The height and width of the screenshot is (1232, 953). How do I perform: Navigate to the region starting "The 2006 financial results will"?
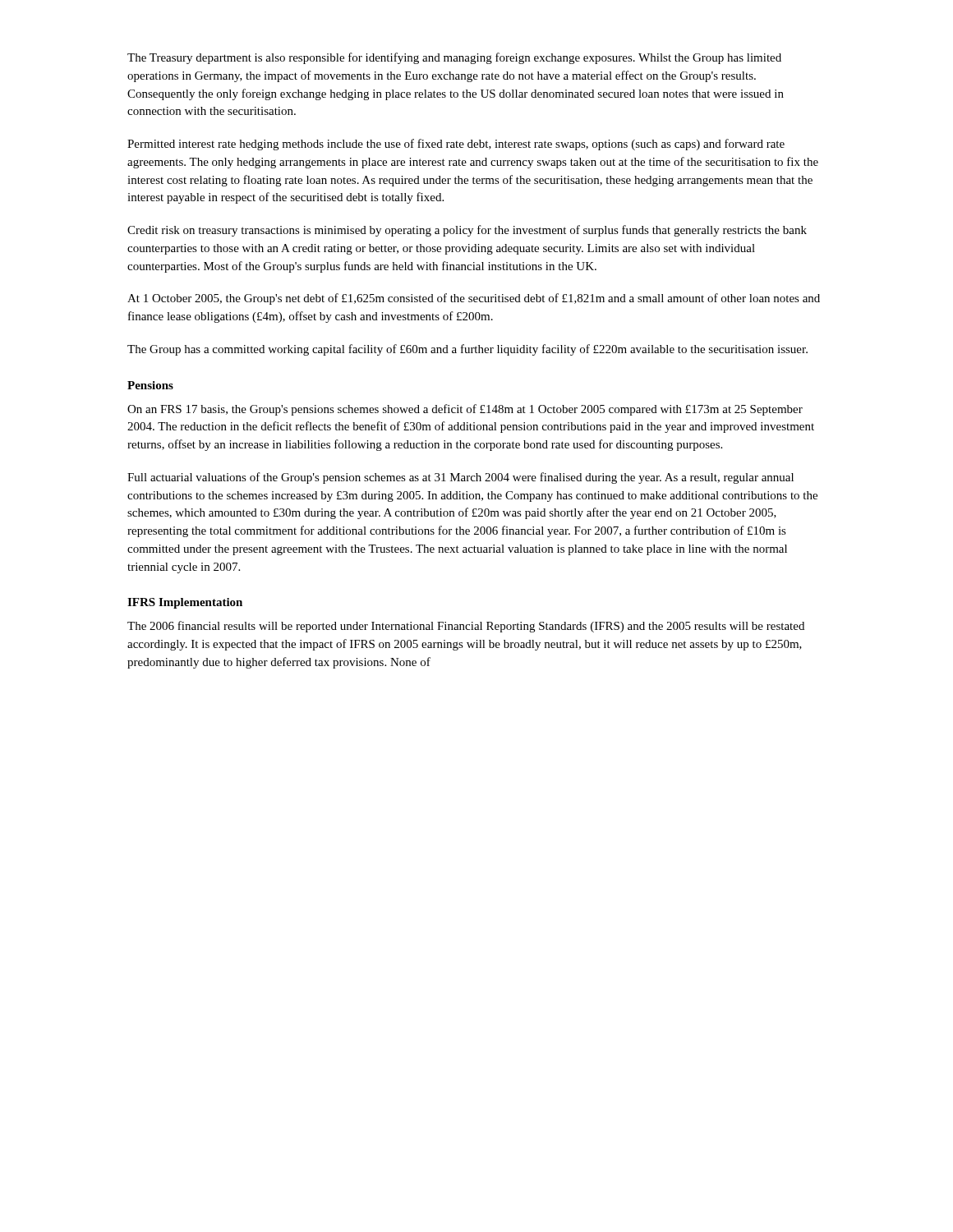[x=466, y=644]
